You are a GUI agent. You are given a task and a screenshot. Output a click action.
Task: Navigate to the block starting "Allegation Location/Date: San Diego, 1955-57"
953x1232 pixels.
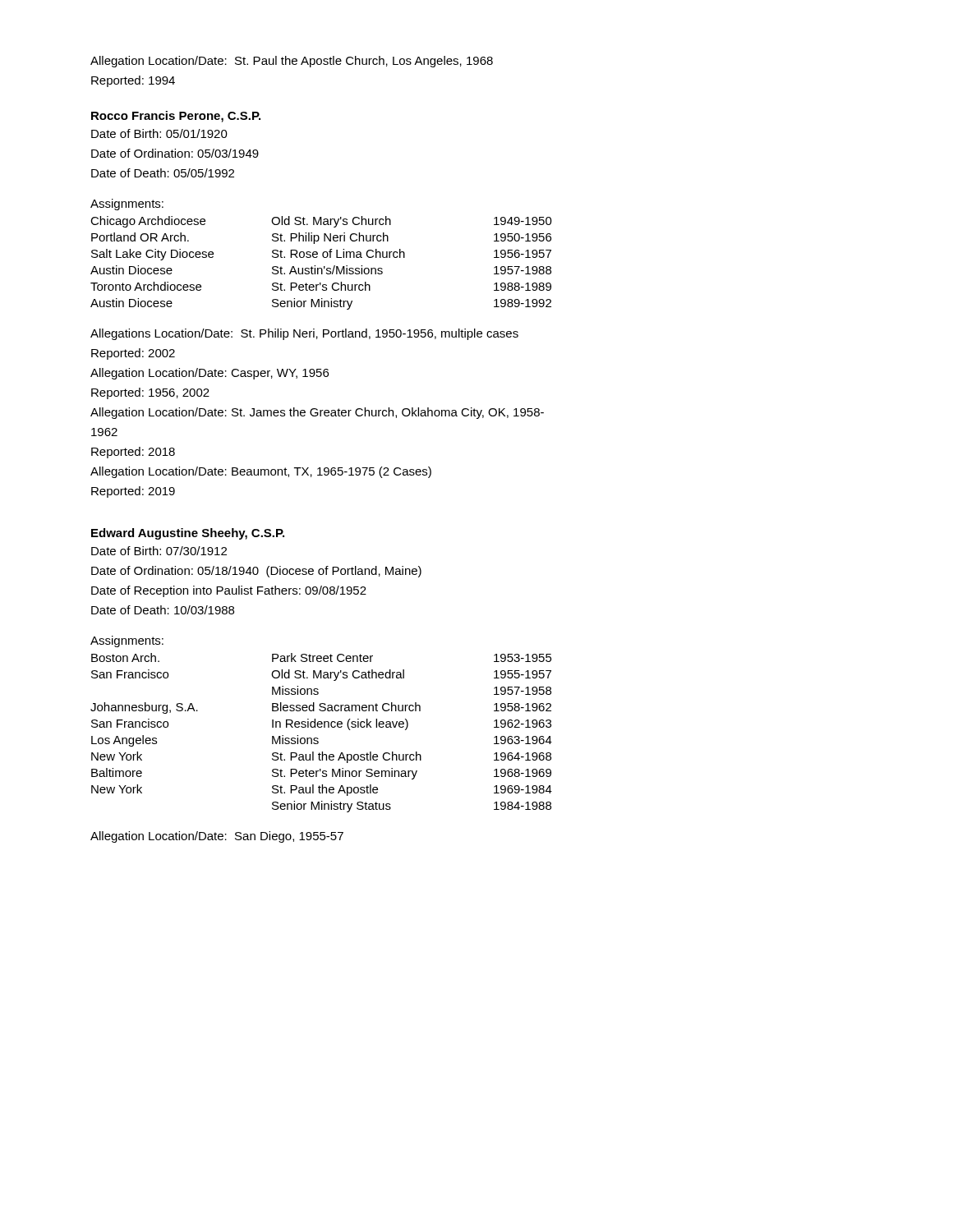coord(217,836)
